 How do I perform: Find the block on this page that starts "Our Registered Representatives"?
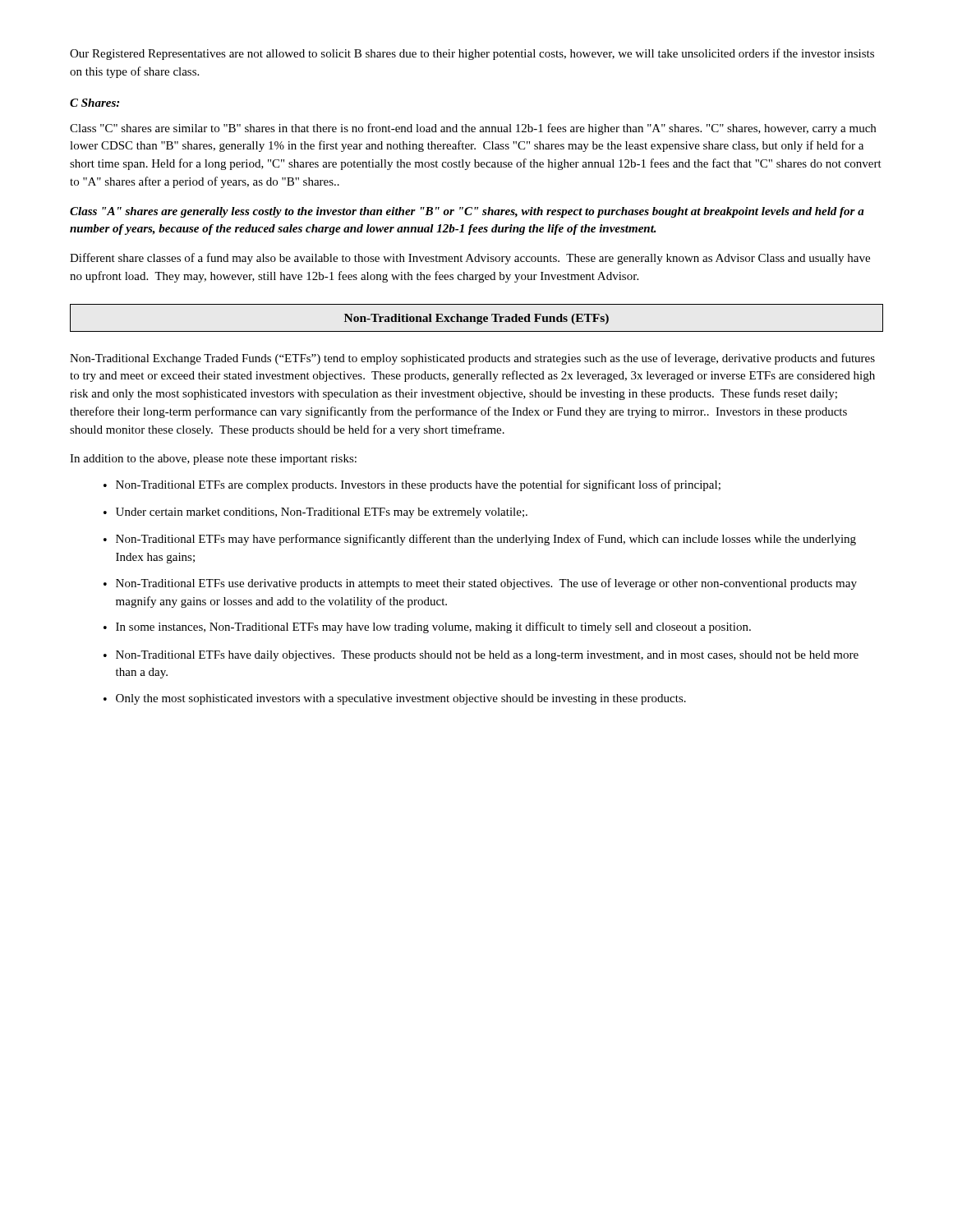(472, 62)
